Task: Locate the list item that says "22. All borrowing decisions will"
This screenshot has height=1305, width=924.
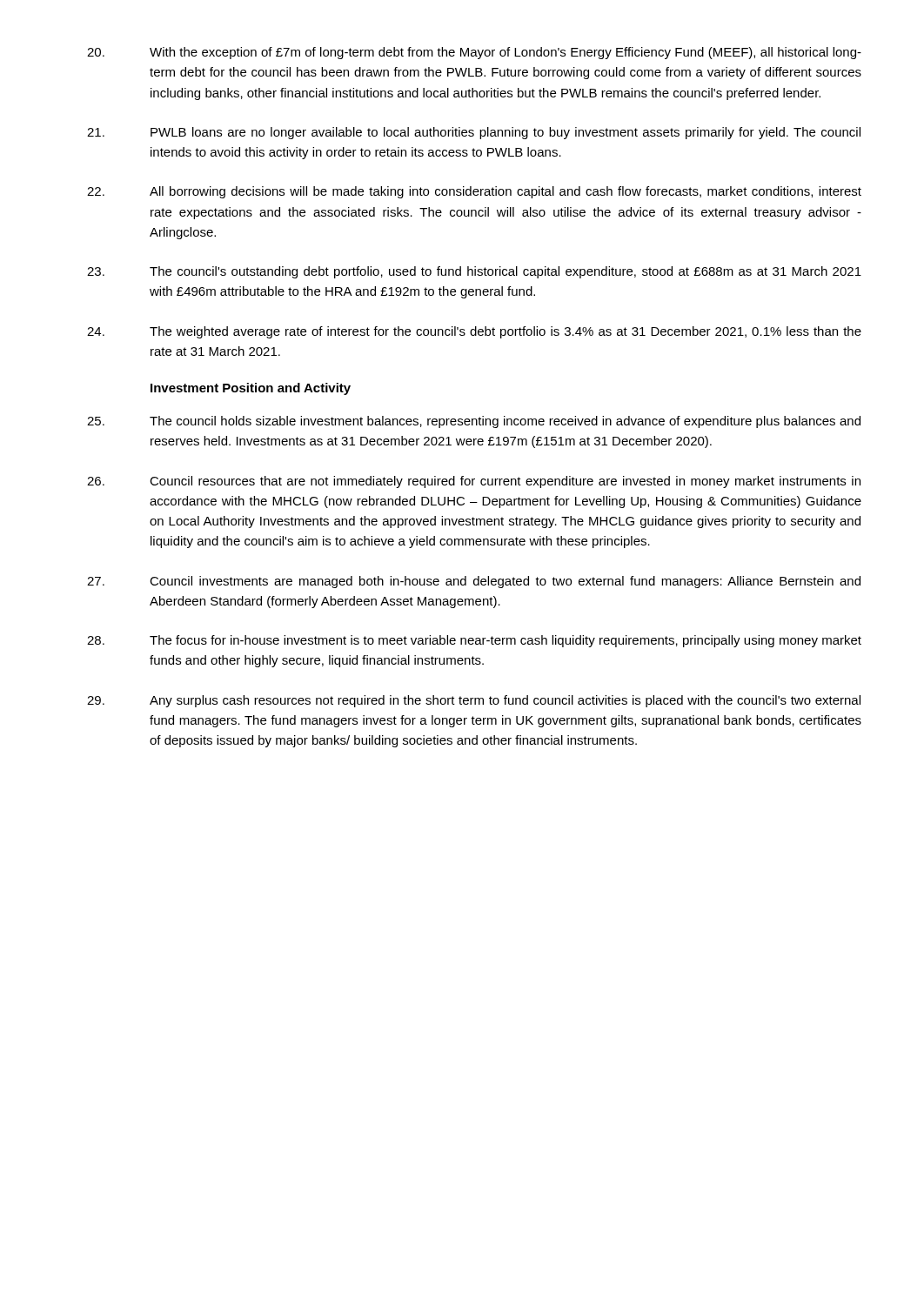Action: (x=474, y=211)
